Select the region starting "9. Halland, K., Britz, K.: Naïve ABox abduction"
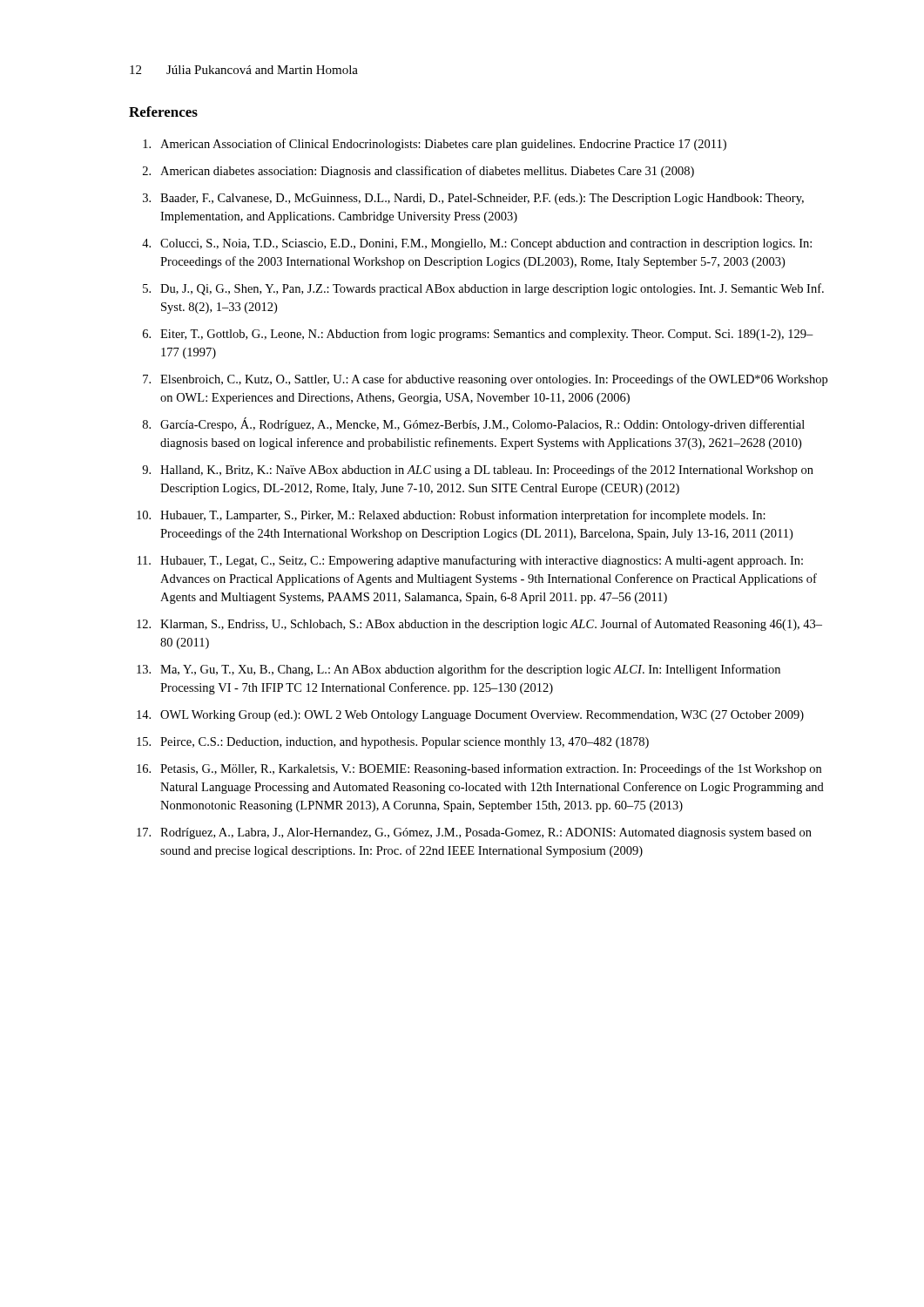Viewport: 924px width, 1307px height. coord(479,479)
